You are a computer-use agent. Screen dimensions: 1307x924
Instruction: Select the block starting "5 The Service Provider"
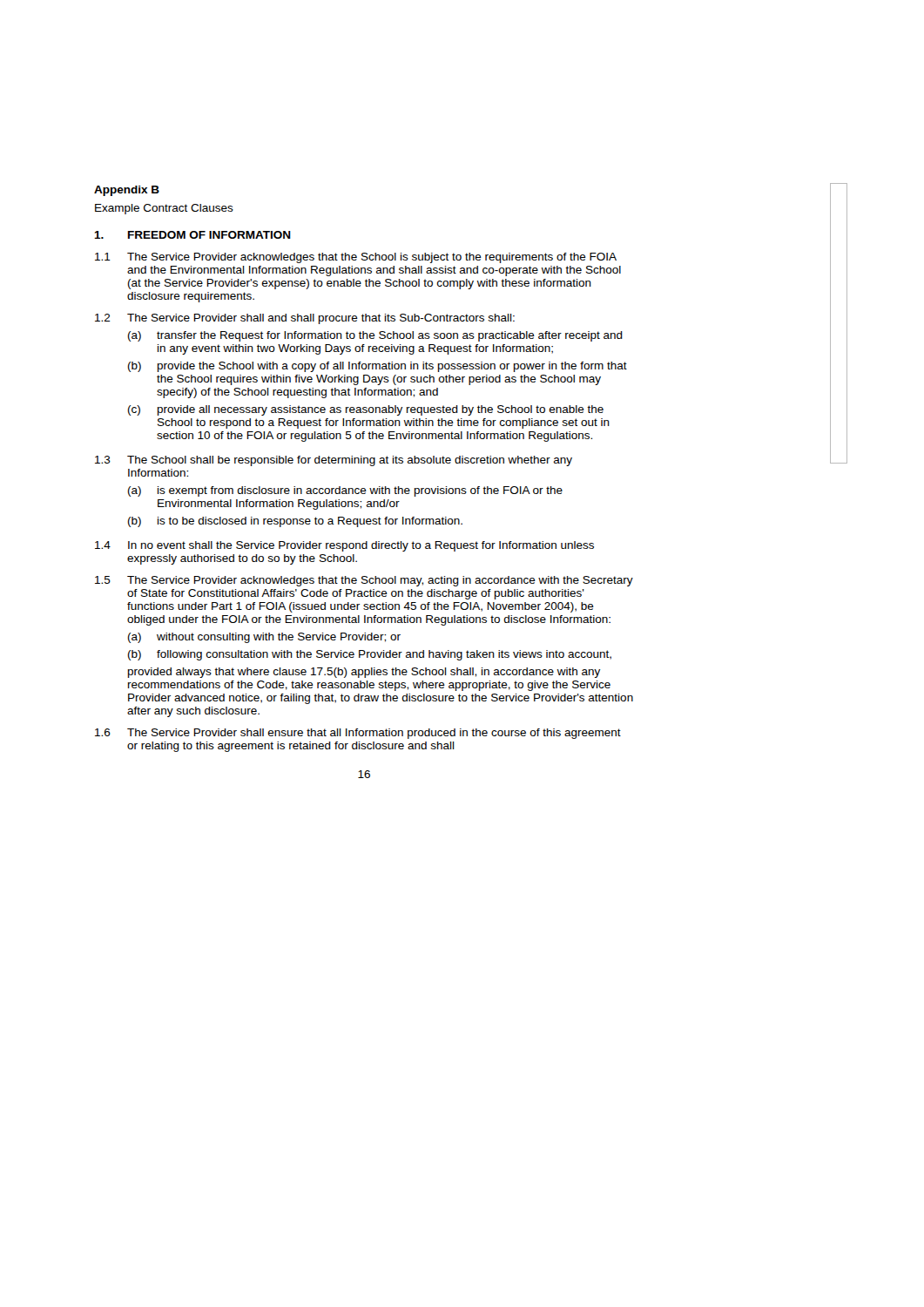click(x=364, y=645)
